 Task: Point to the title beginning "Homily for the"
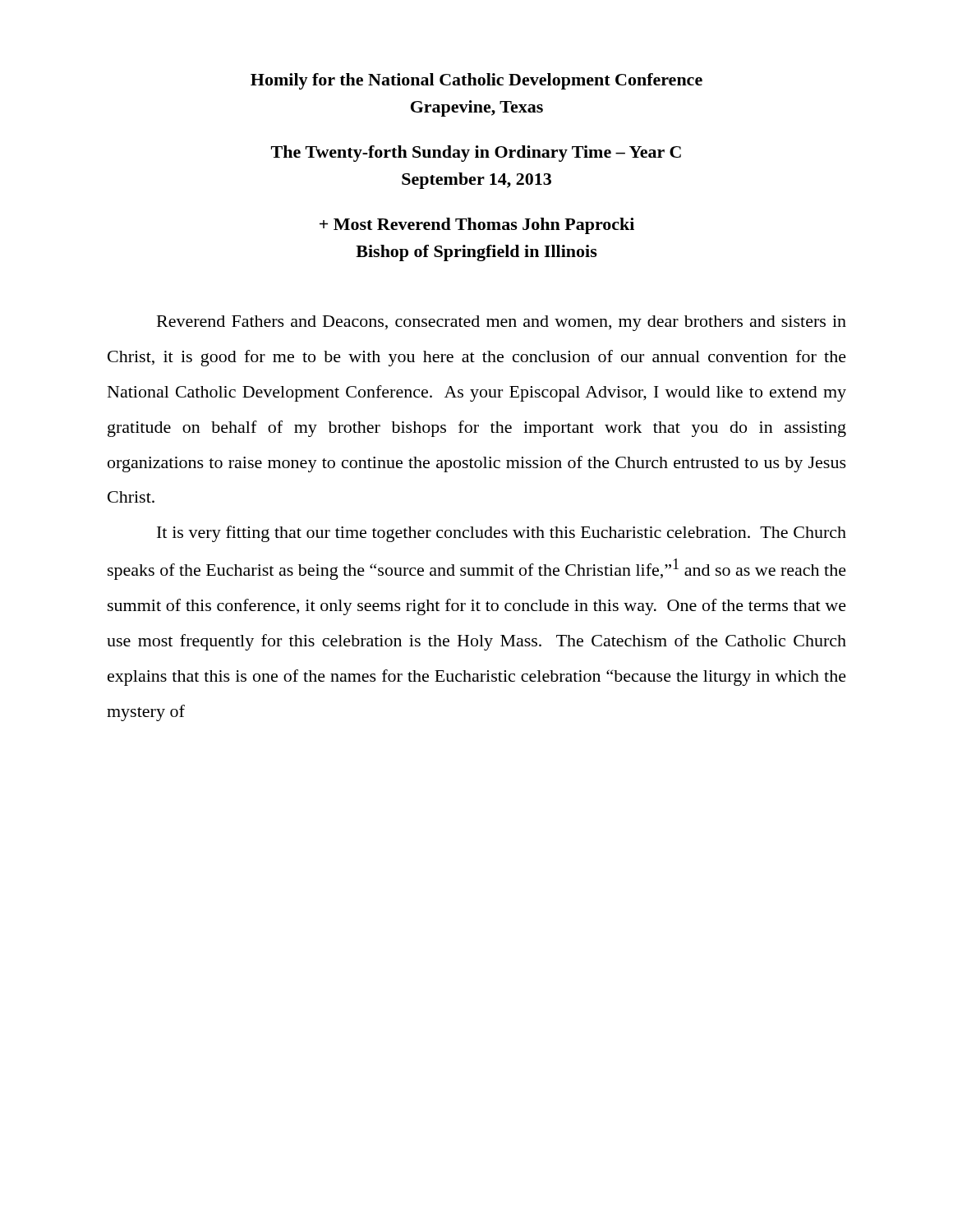coord(476,165)
